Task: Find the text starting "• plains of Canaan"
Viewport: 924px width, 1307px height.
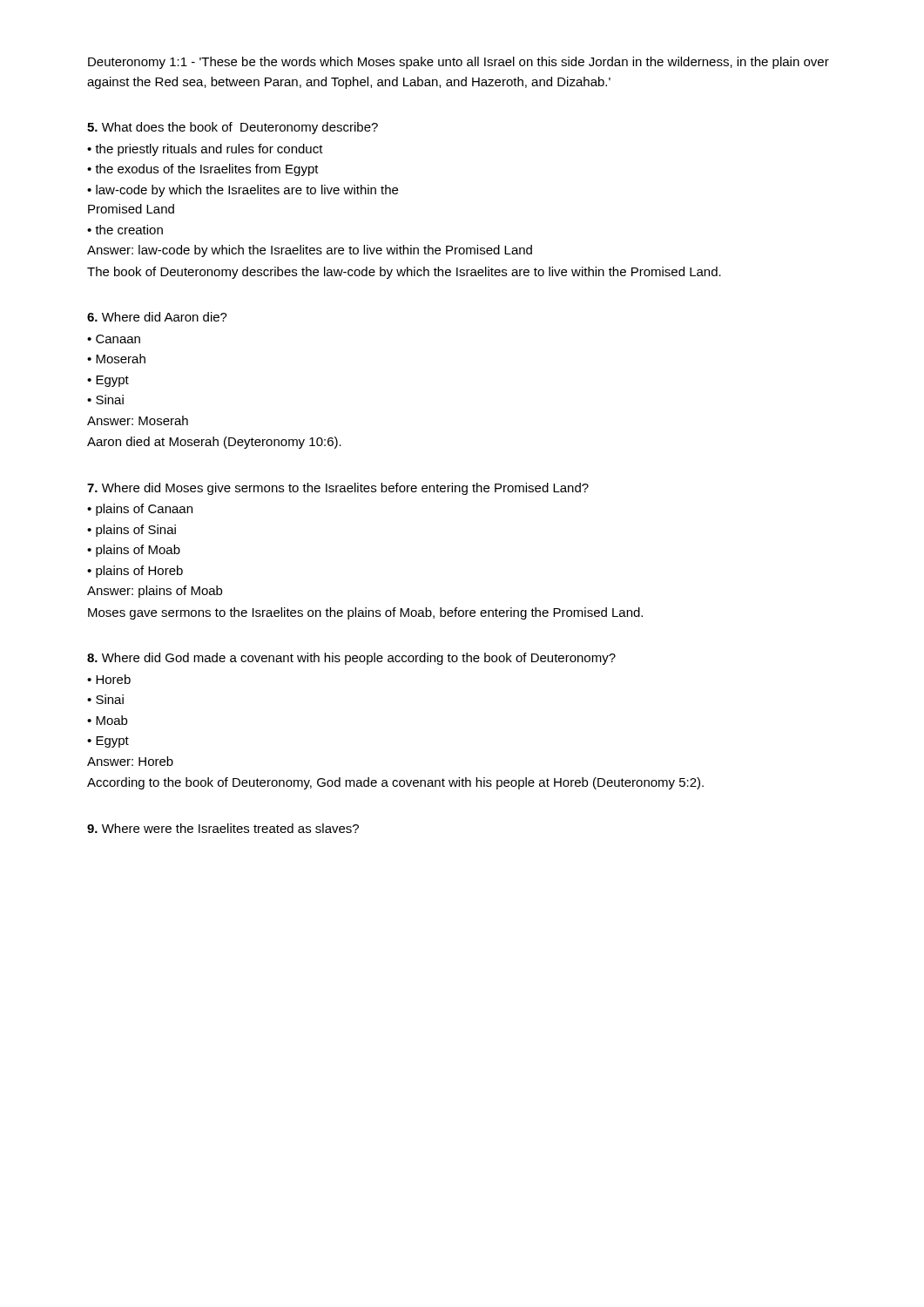Action: pos(140,510)
